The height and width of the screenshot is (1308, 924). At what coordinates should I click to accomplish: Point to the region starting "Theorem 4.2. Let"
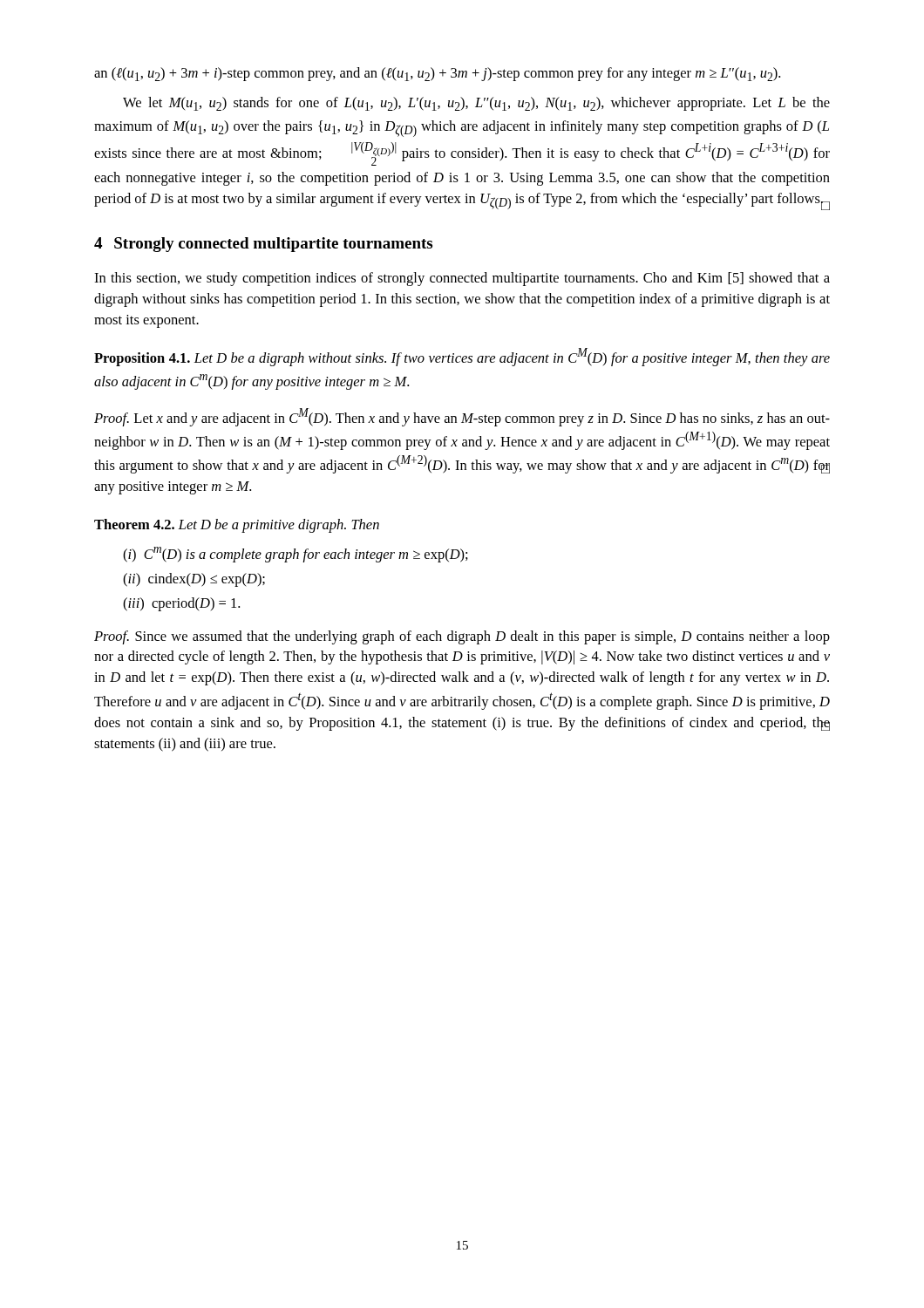point(237,525)
